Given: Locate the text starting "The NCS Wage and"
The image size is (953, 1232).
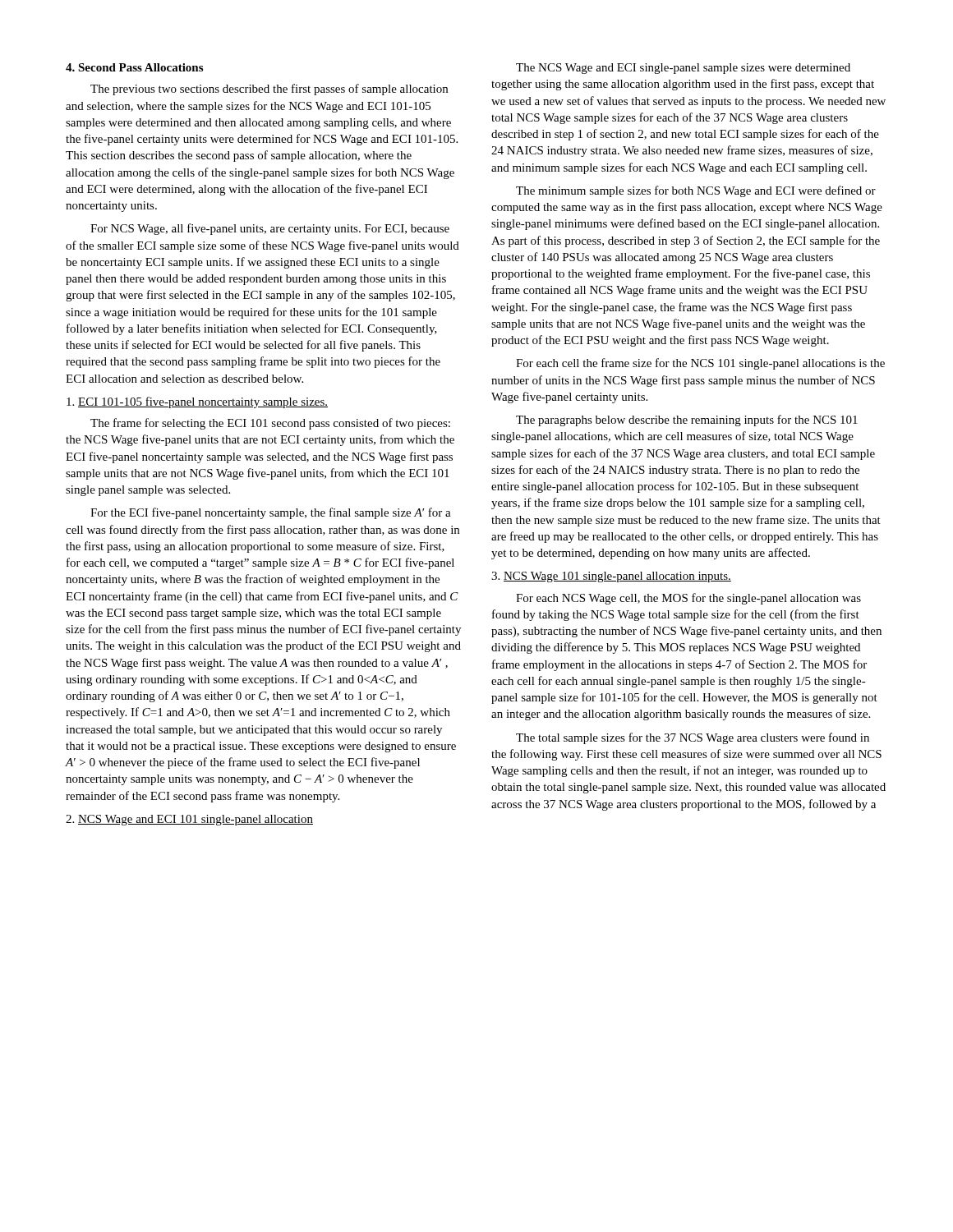Looking at the screenshot, I should (689, 117).
